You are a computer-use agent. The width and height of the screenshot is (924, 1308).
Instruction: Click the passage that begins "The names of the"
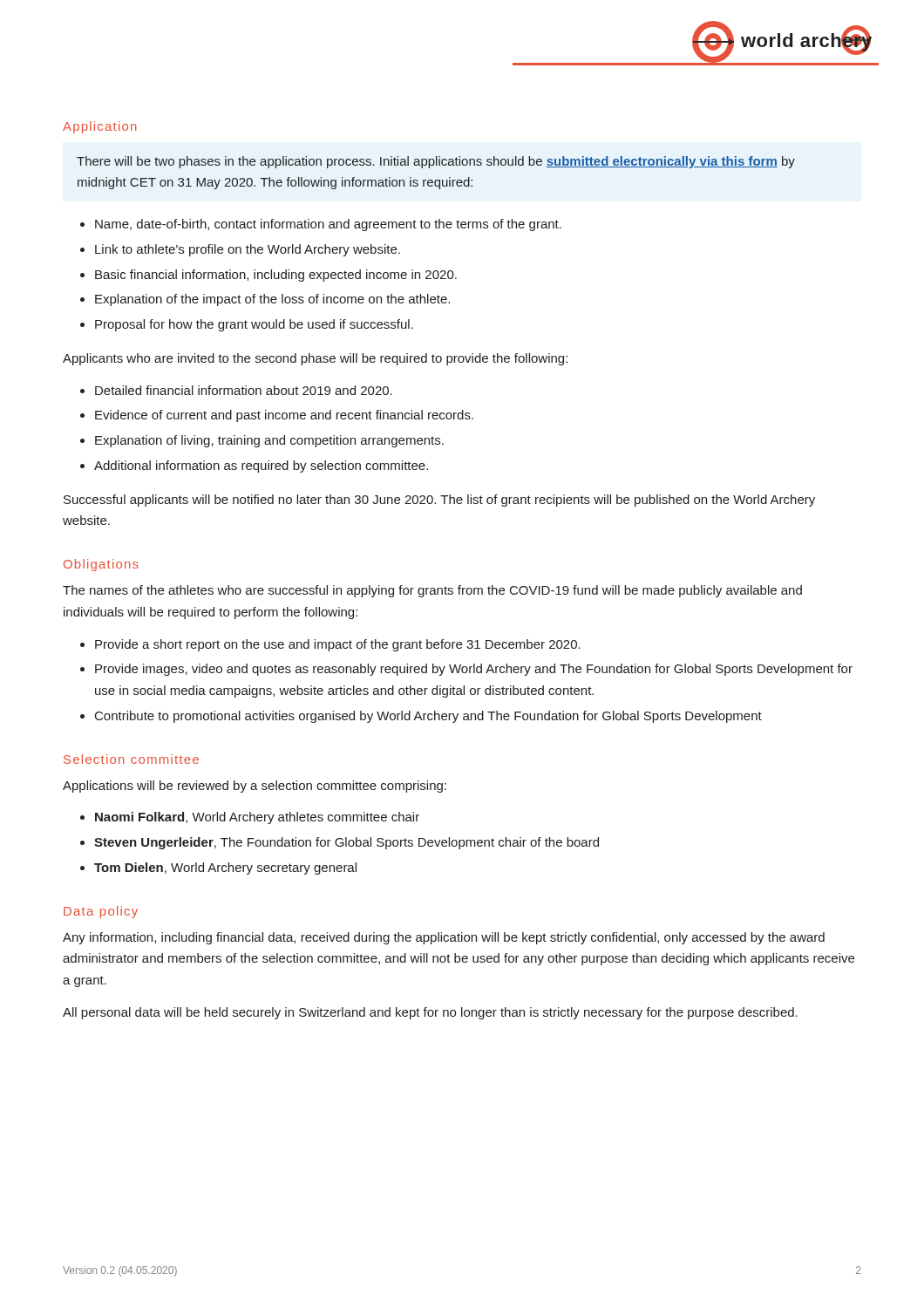[x=433, y=601]
